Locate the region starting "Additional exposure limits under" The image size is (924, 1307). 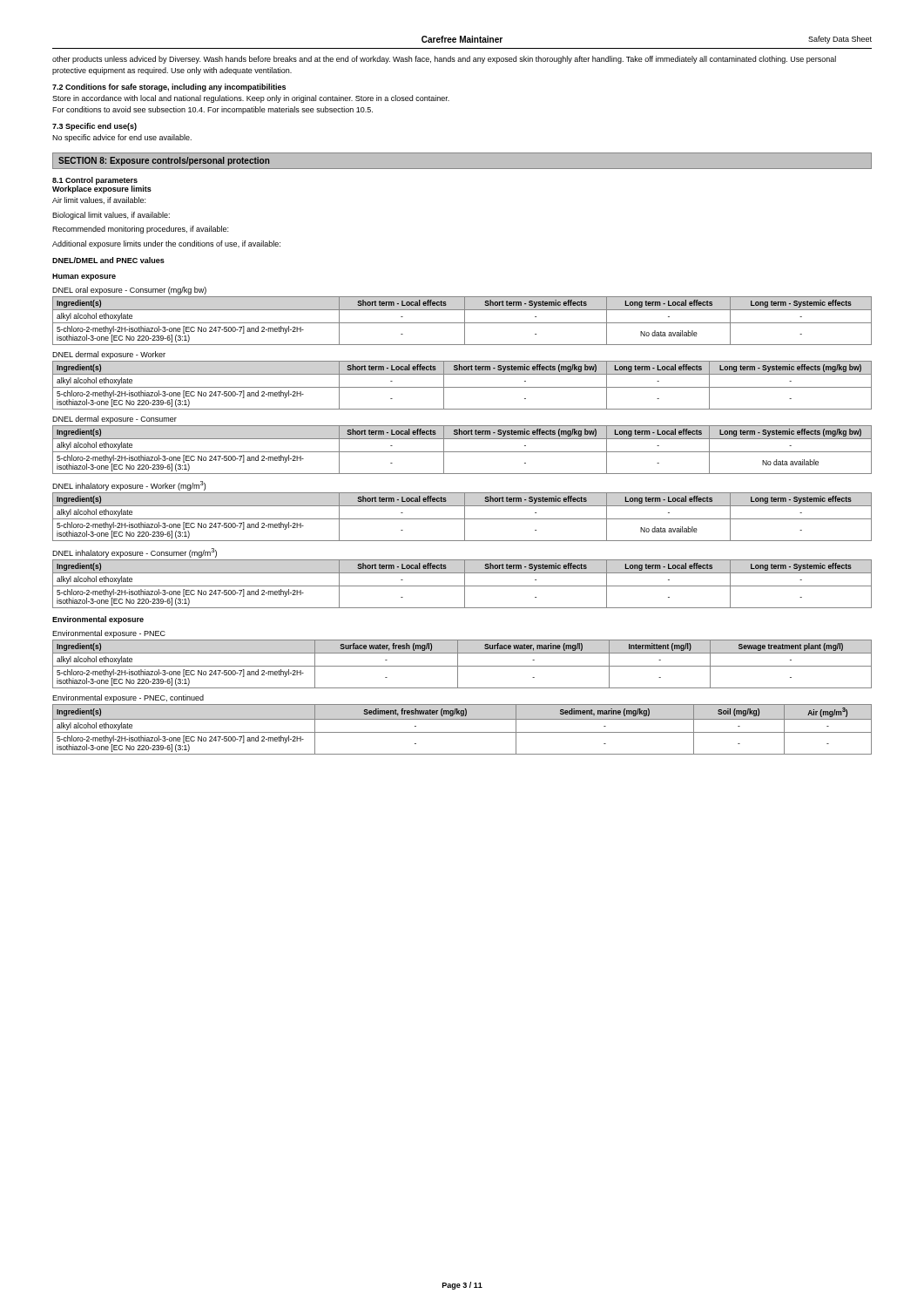(x=167, y=244)
